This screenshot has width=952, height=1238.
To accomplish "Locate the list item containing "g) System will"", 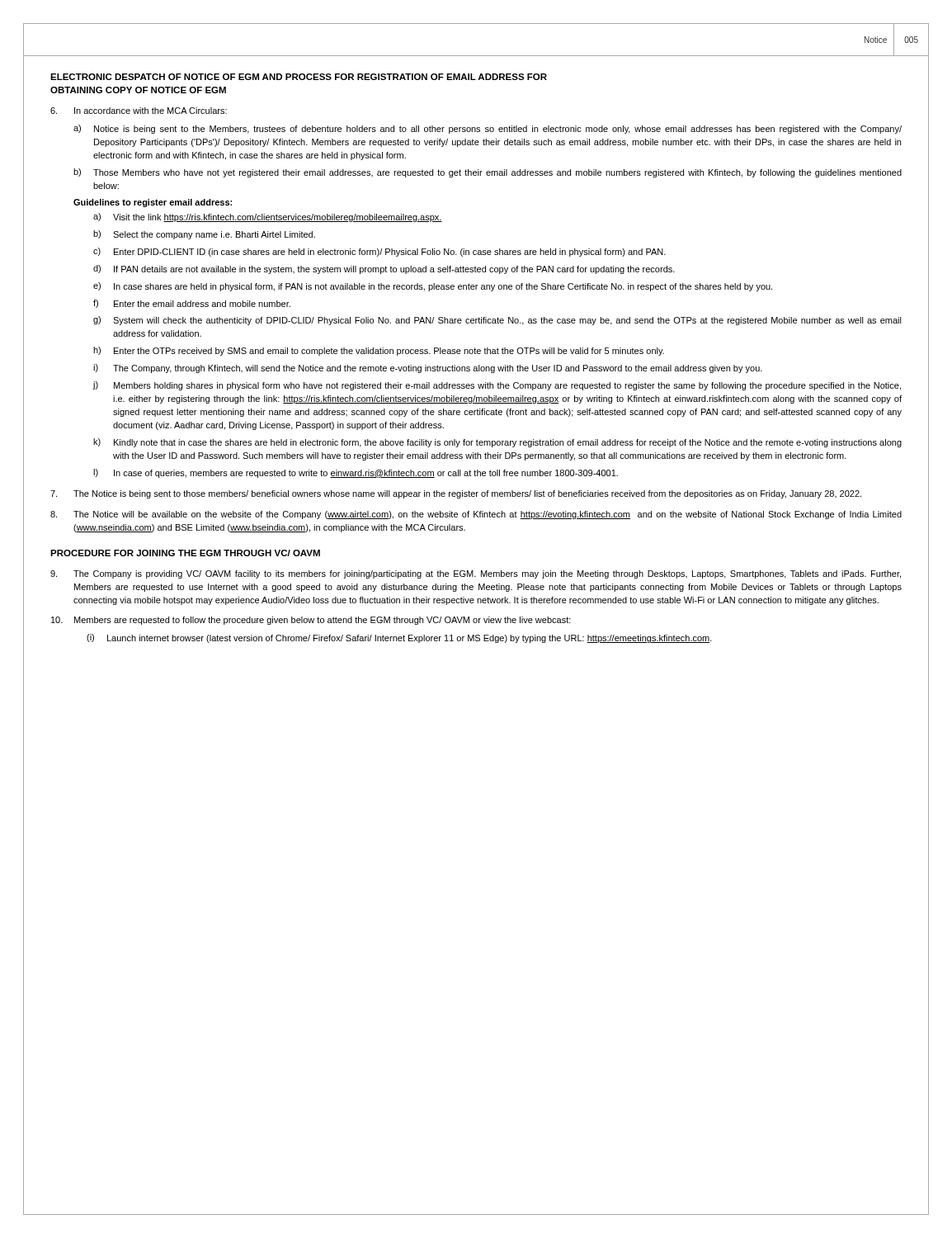I will point(497,328).
